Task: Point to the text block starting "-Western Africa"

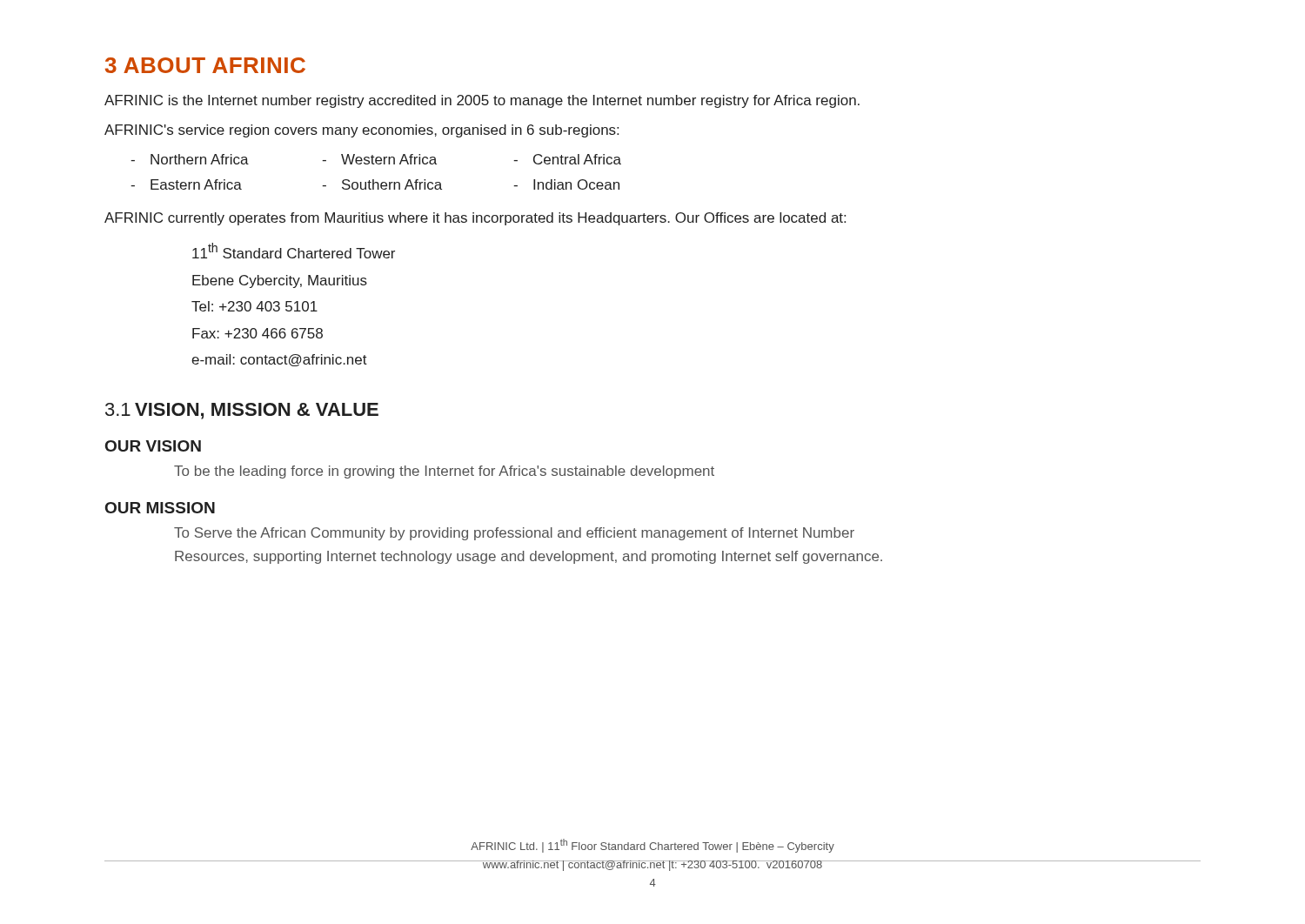Action: click(x=379, y=160)
